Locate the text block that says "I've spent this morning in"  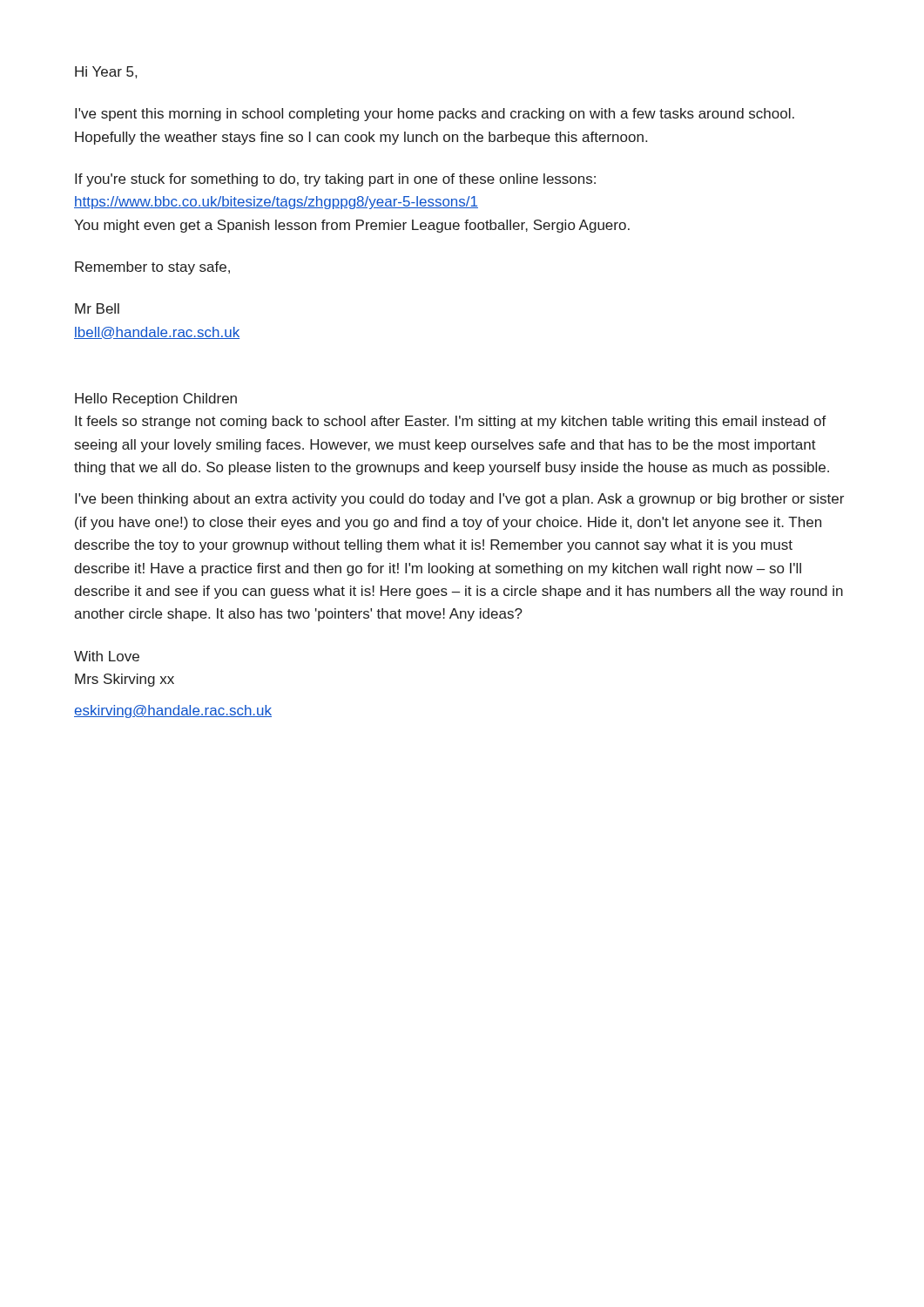[435, 125]
